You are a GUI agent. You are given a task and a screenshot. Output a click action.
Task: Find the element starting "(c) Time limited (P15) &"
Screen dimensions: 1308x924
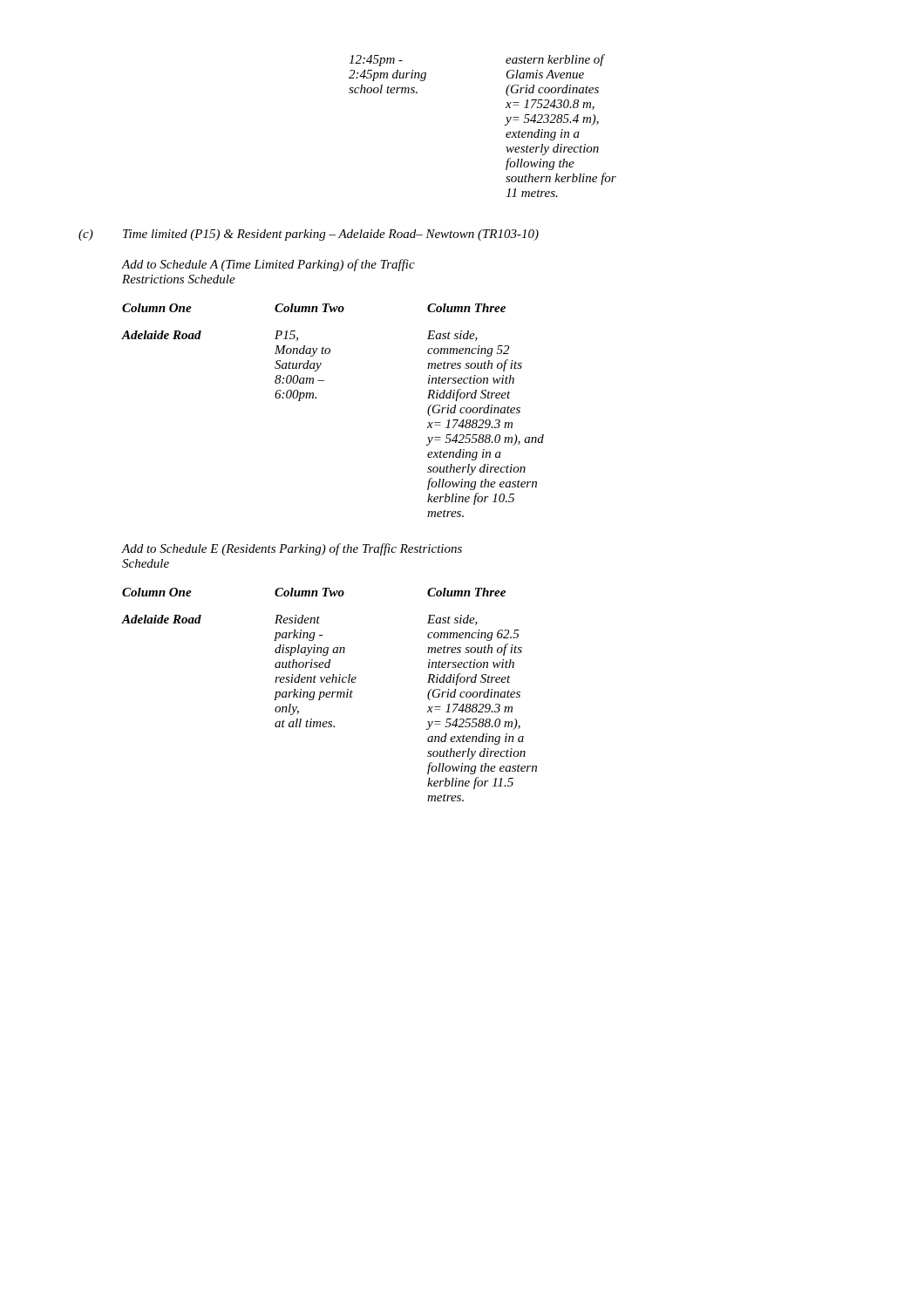coord(475,234)
